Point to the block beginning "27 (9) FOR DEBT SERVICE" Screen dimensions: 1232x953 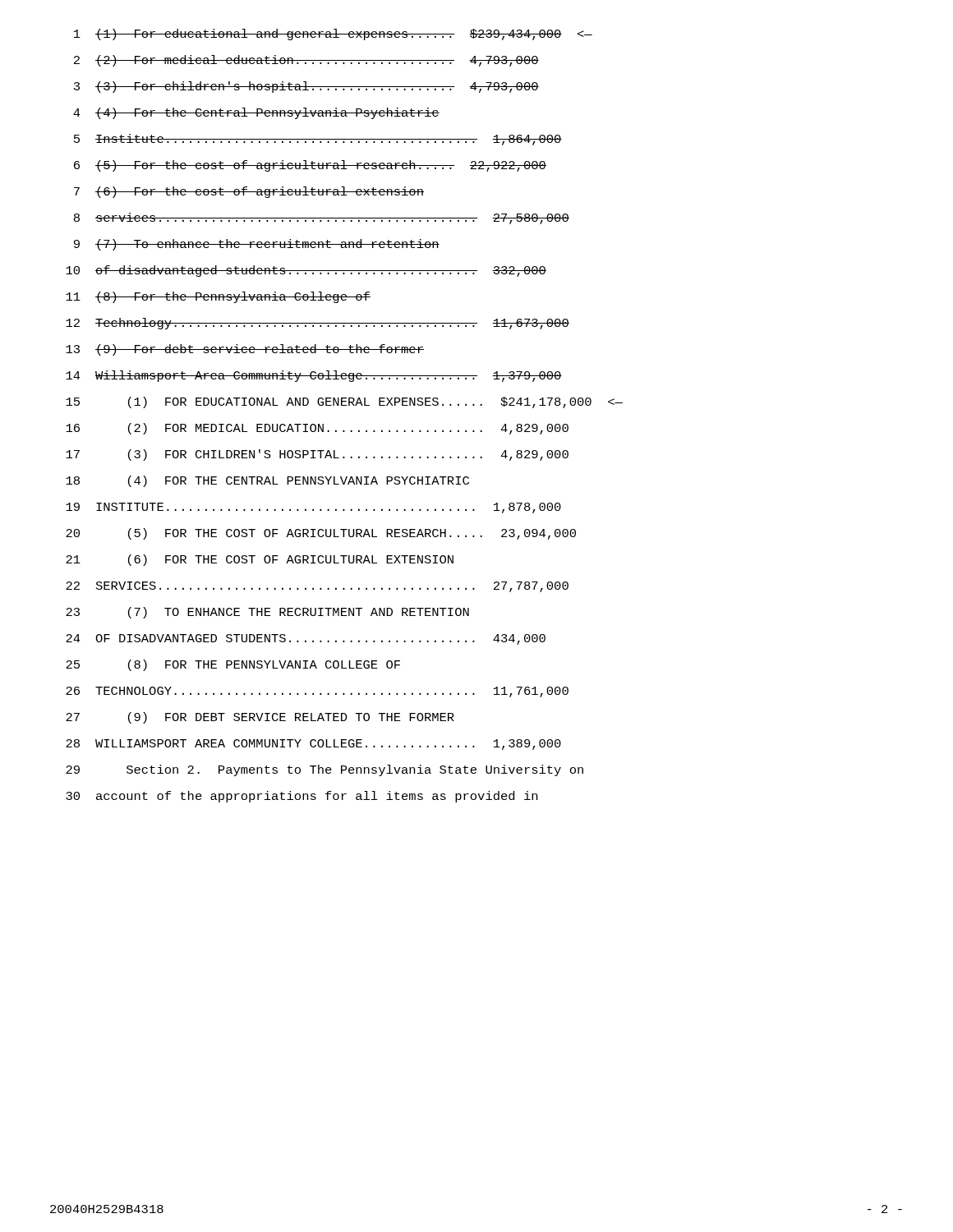tap(260, 718)
